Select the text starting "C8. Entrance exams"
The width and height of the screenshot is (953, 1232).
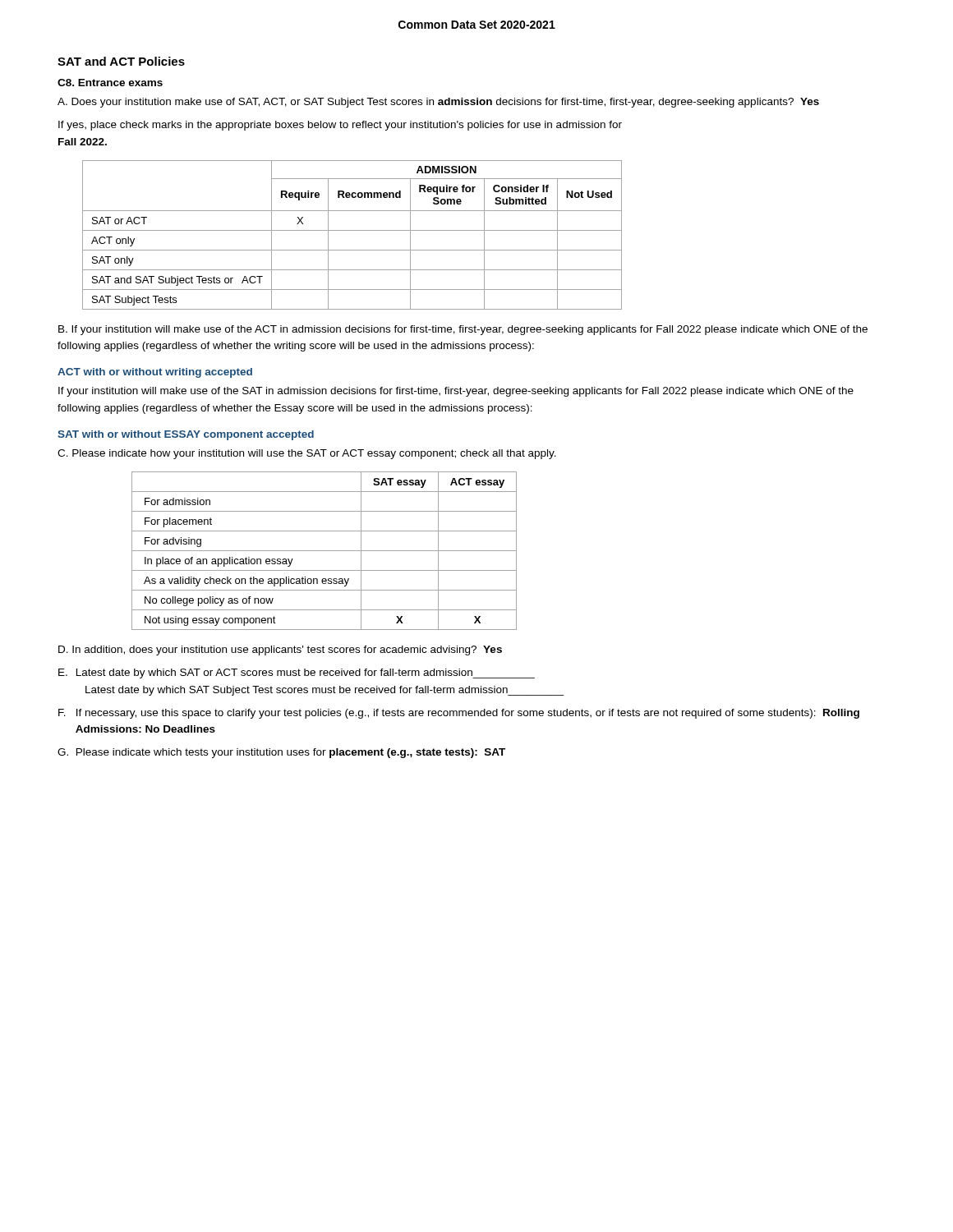pos(110,83)
